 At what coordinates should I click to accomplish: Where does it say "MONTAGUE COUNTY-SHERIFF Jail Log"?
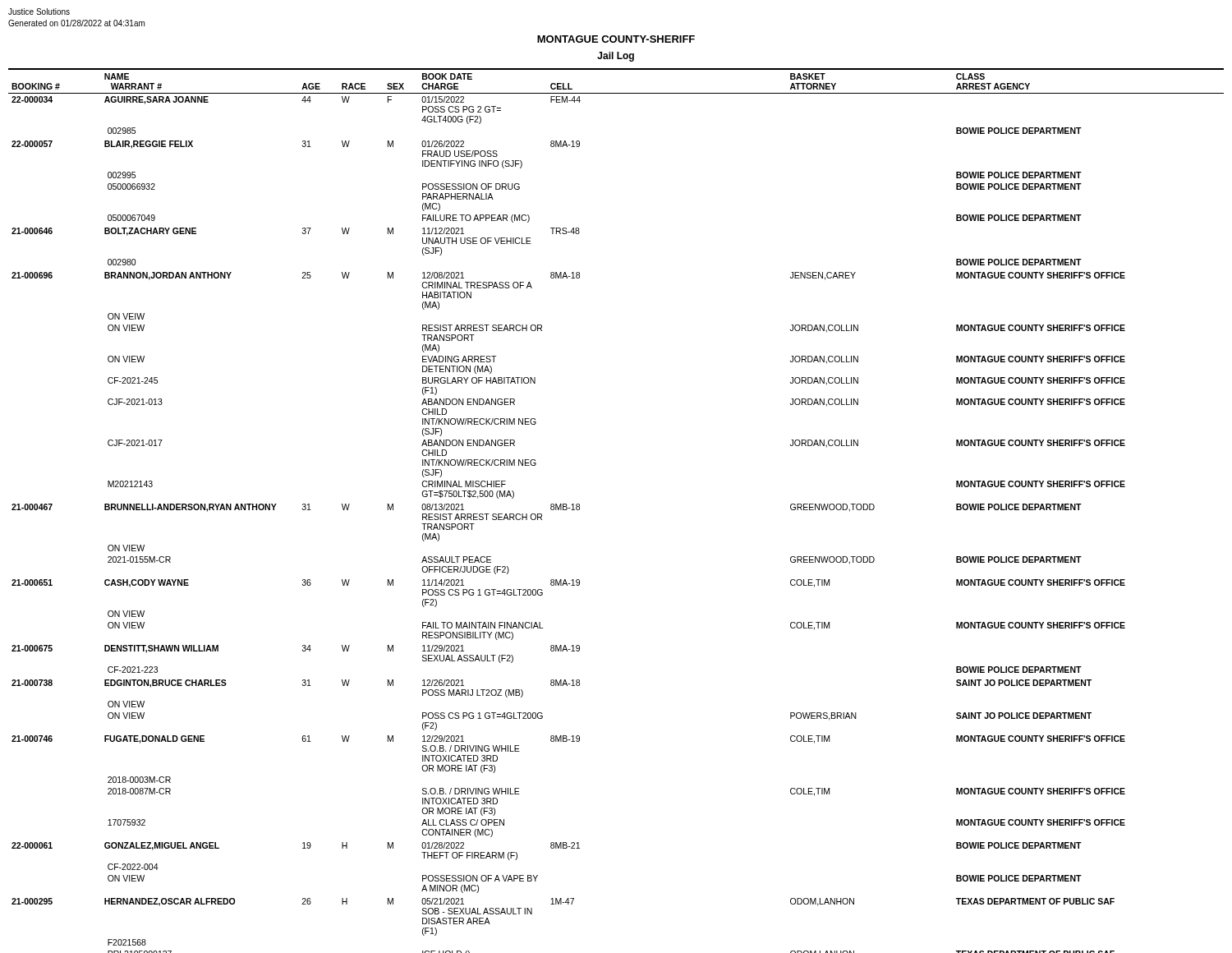coord(616,47)
